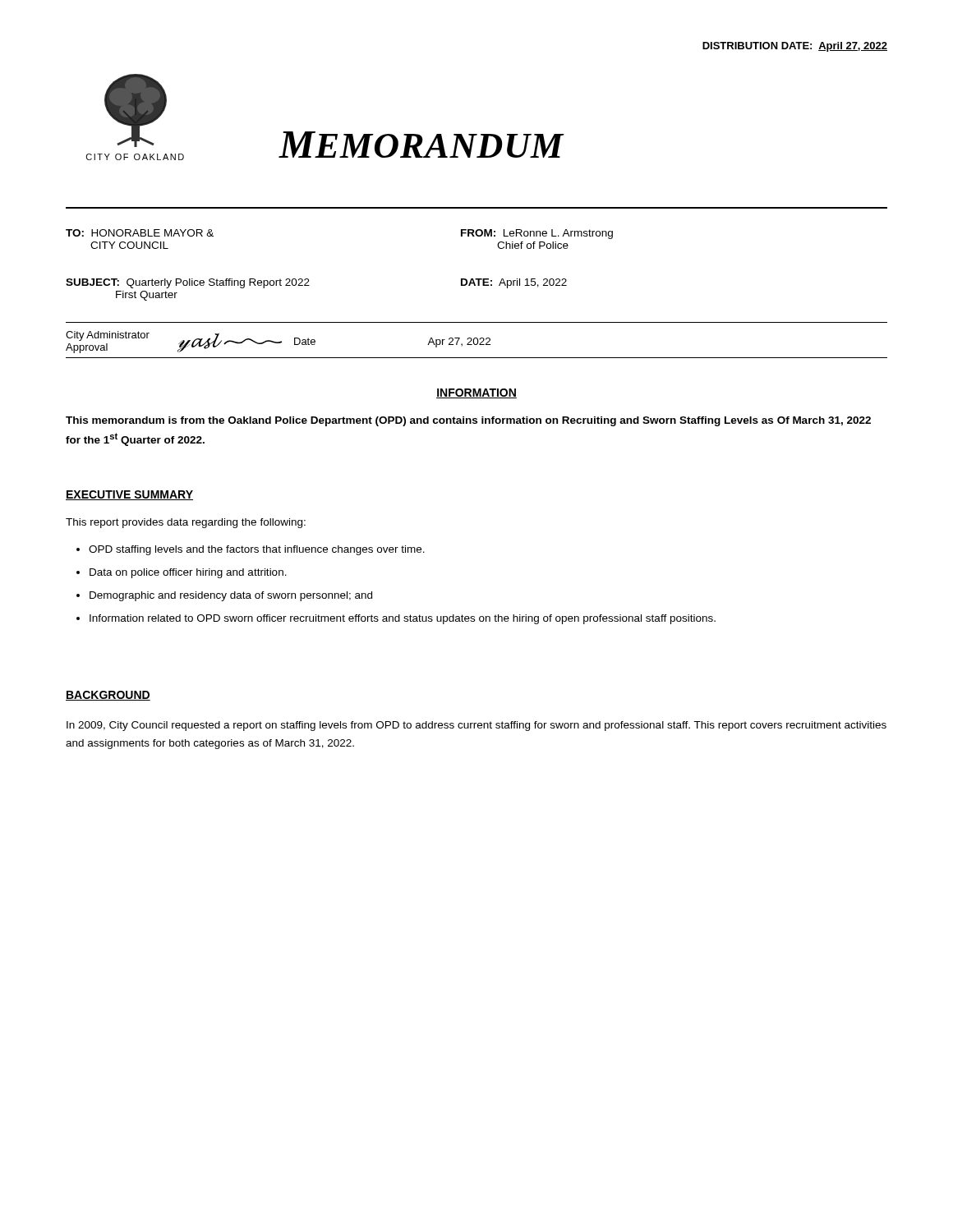Screen dimensions: 1232x953
Task: Point to the block beginning "Information related to OPD sworn officer recruitment"
Action: pos(468,619)
